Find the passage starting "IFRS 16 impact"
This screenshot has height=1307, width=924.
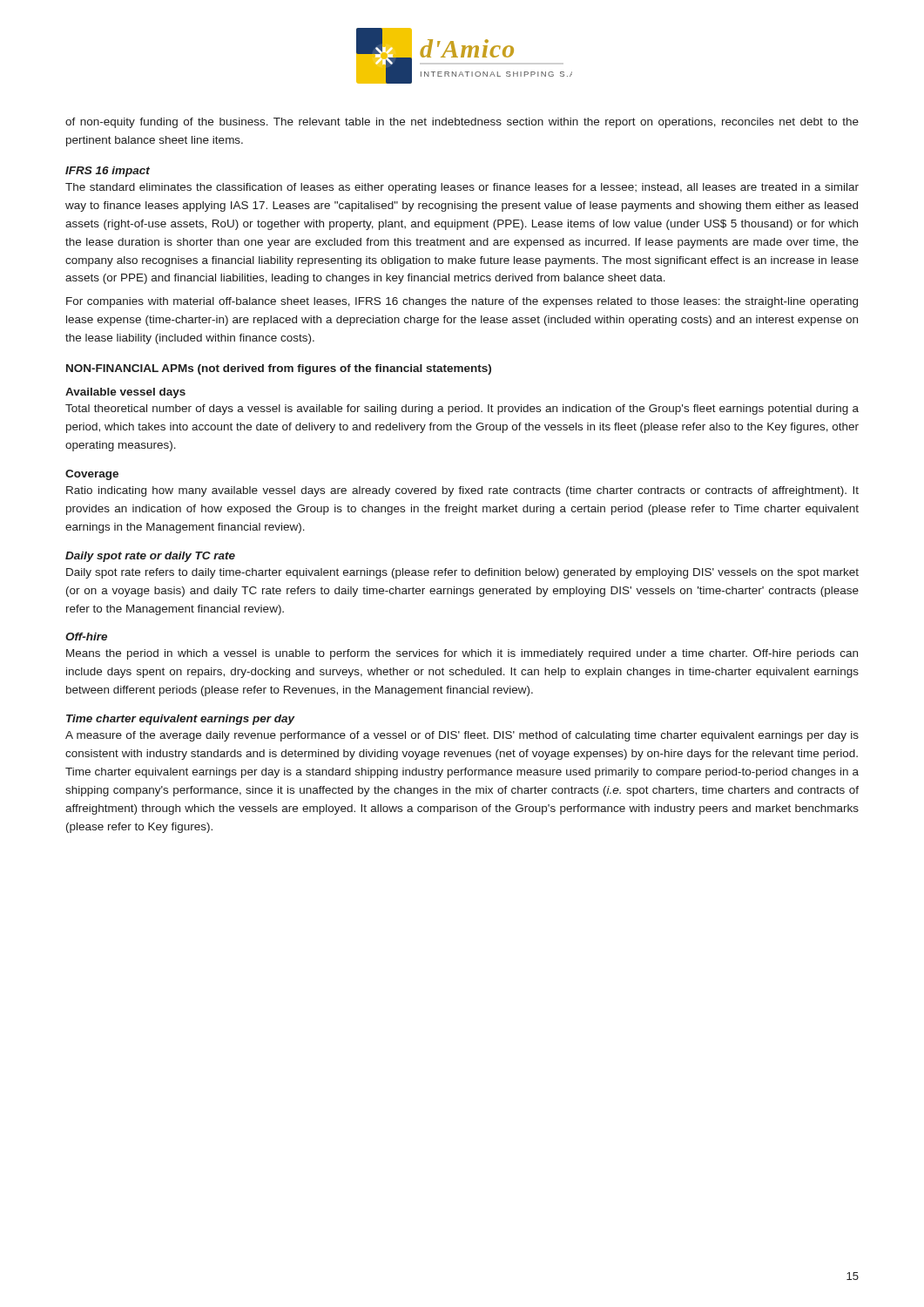click(107, 170)
